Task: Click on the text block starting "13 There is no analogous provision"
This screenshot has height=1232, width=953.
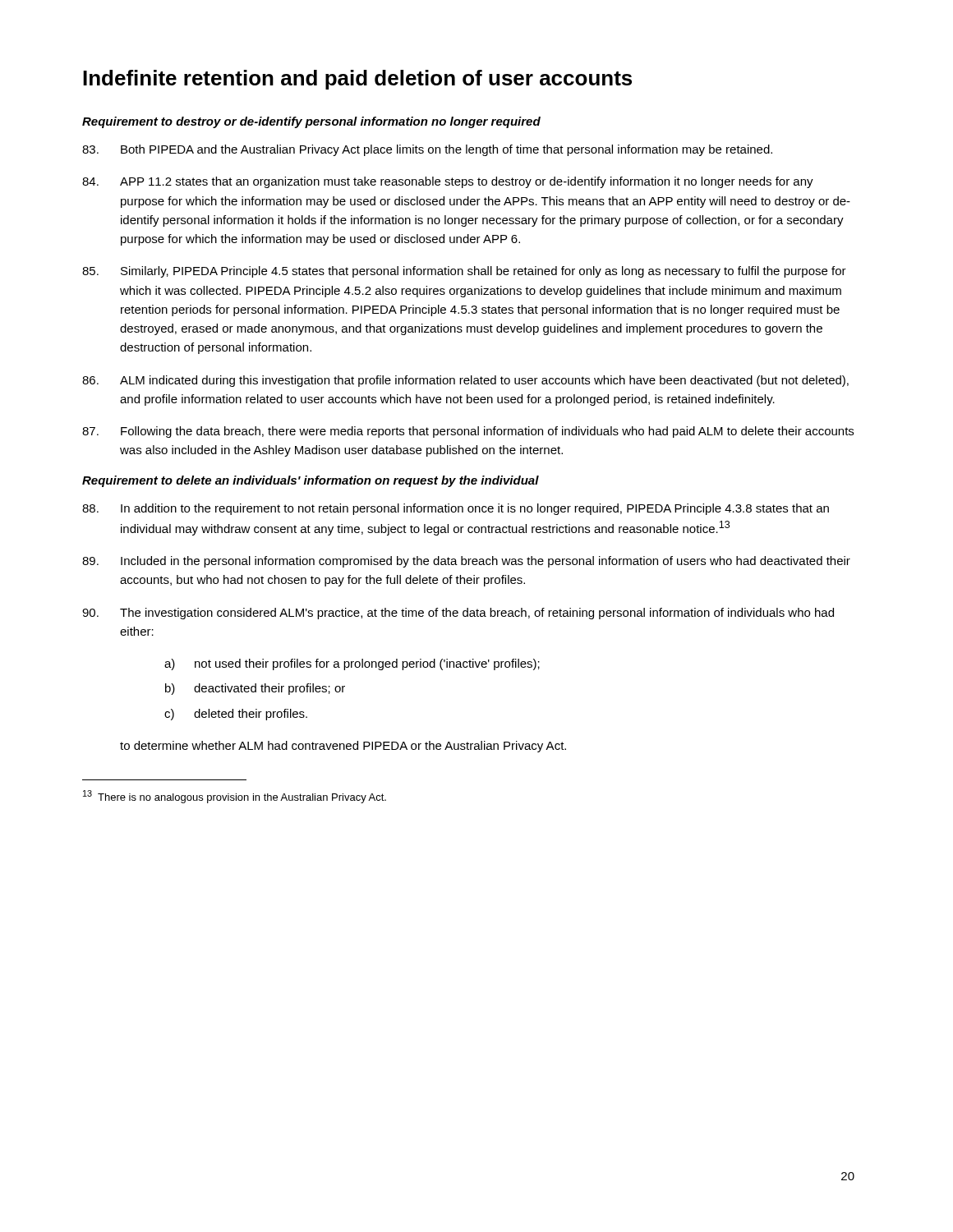Action: pos(235,796)
